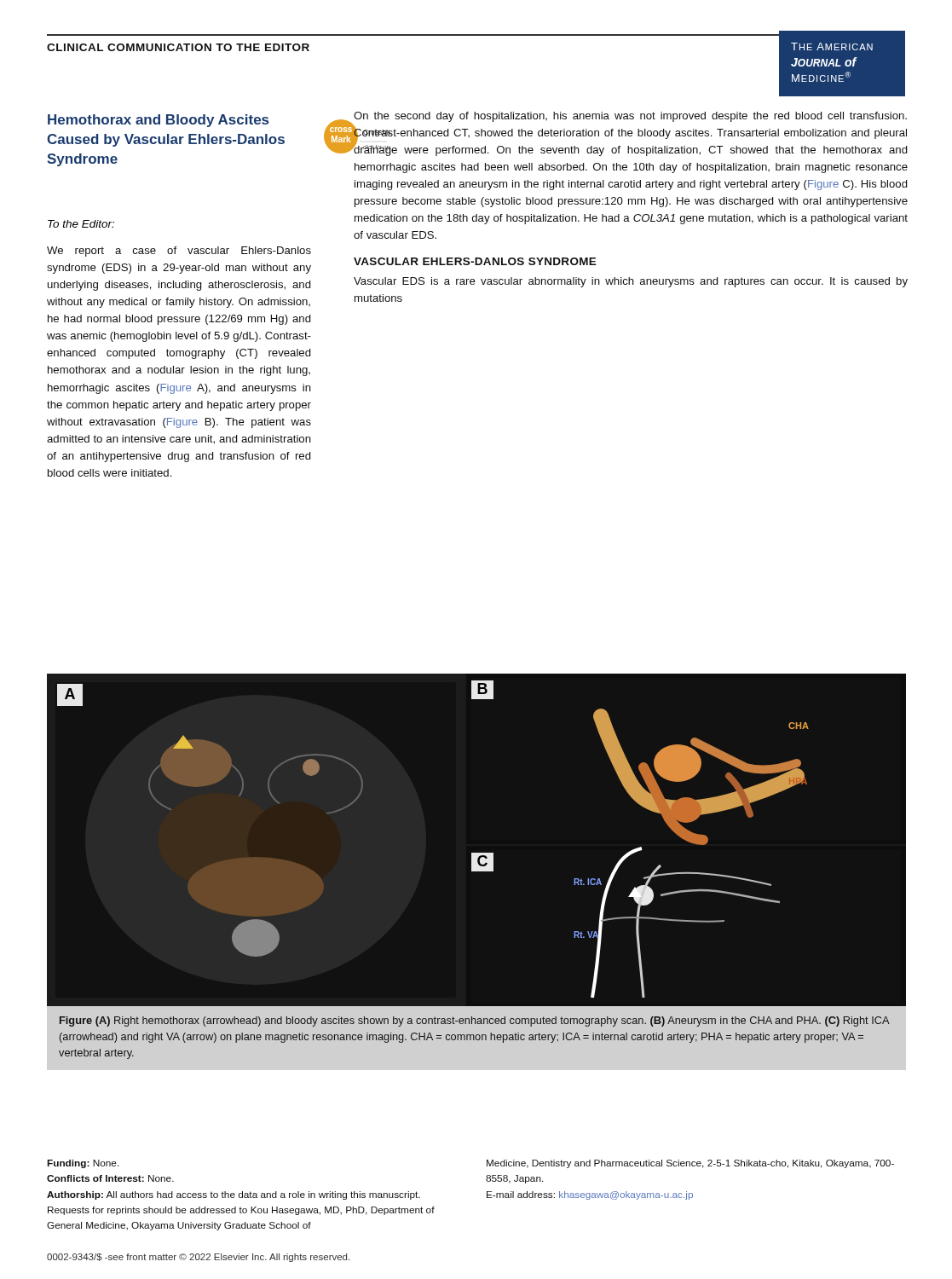Click on the text that says "To the Editor:"

pyautogui.click(x=81, y=224)
